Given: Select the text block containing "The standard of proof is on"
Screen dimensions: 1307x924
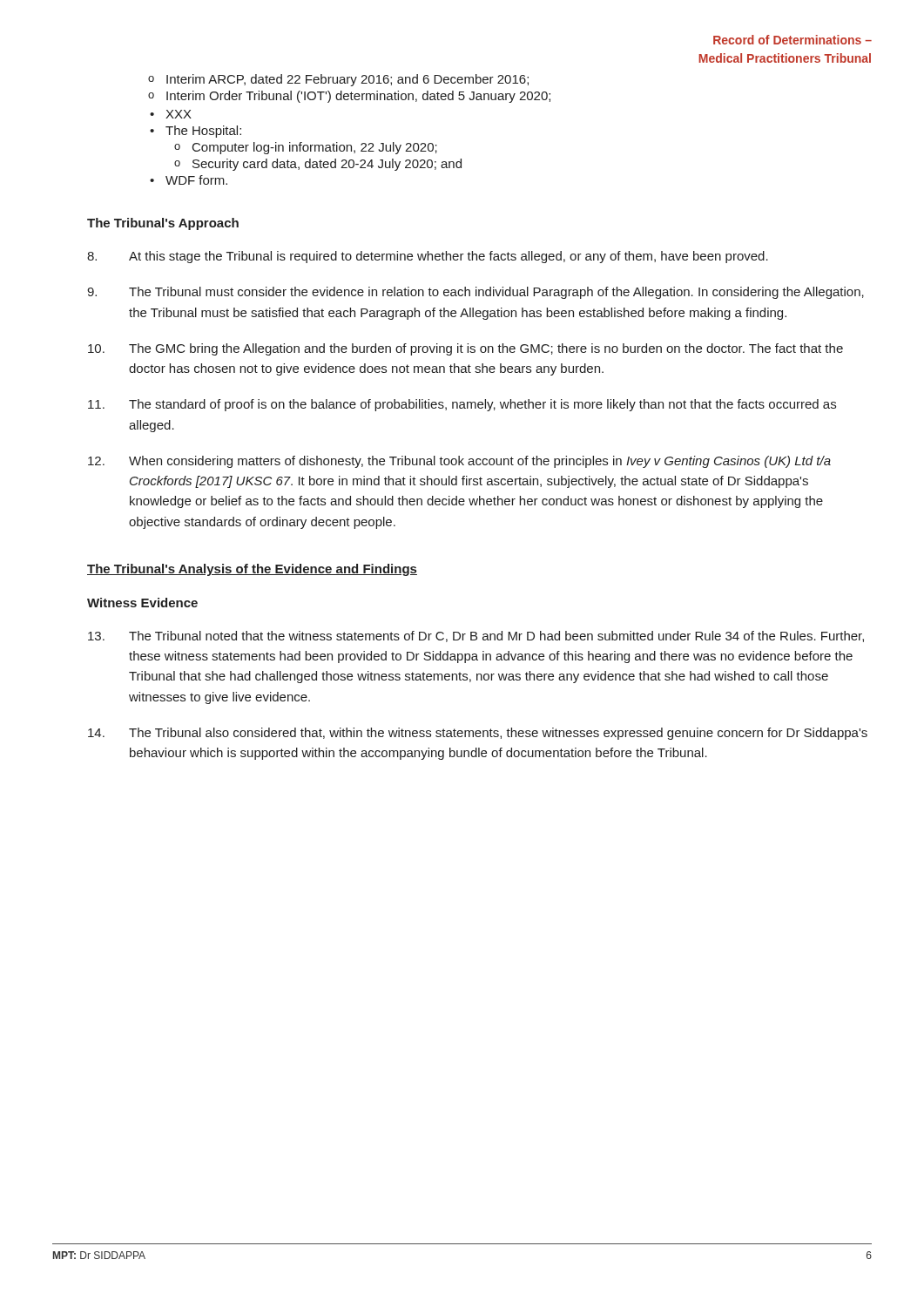Looking at the screenshot, I should click(478, 414).
